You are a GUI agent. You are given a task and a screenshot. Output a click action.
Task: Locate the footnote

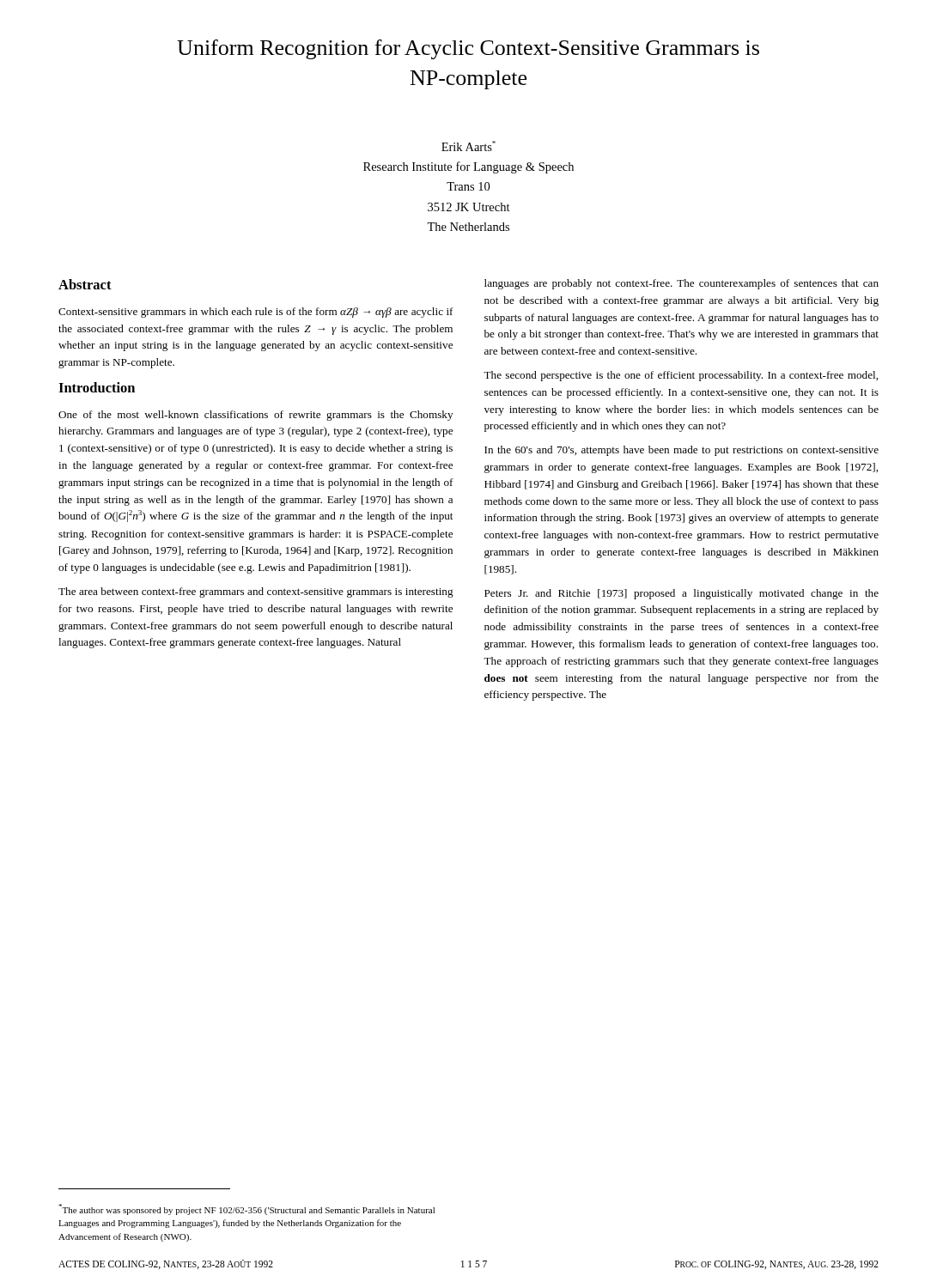pyautogui.click(x=247, y=1222)
